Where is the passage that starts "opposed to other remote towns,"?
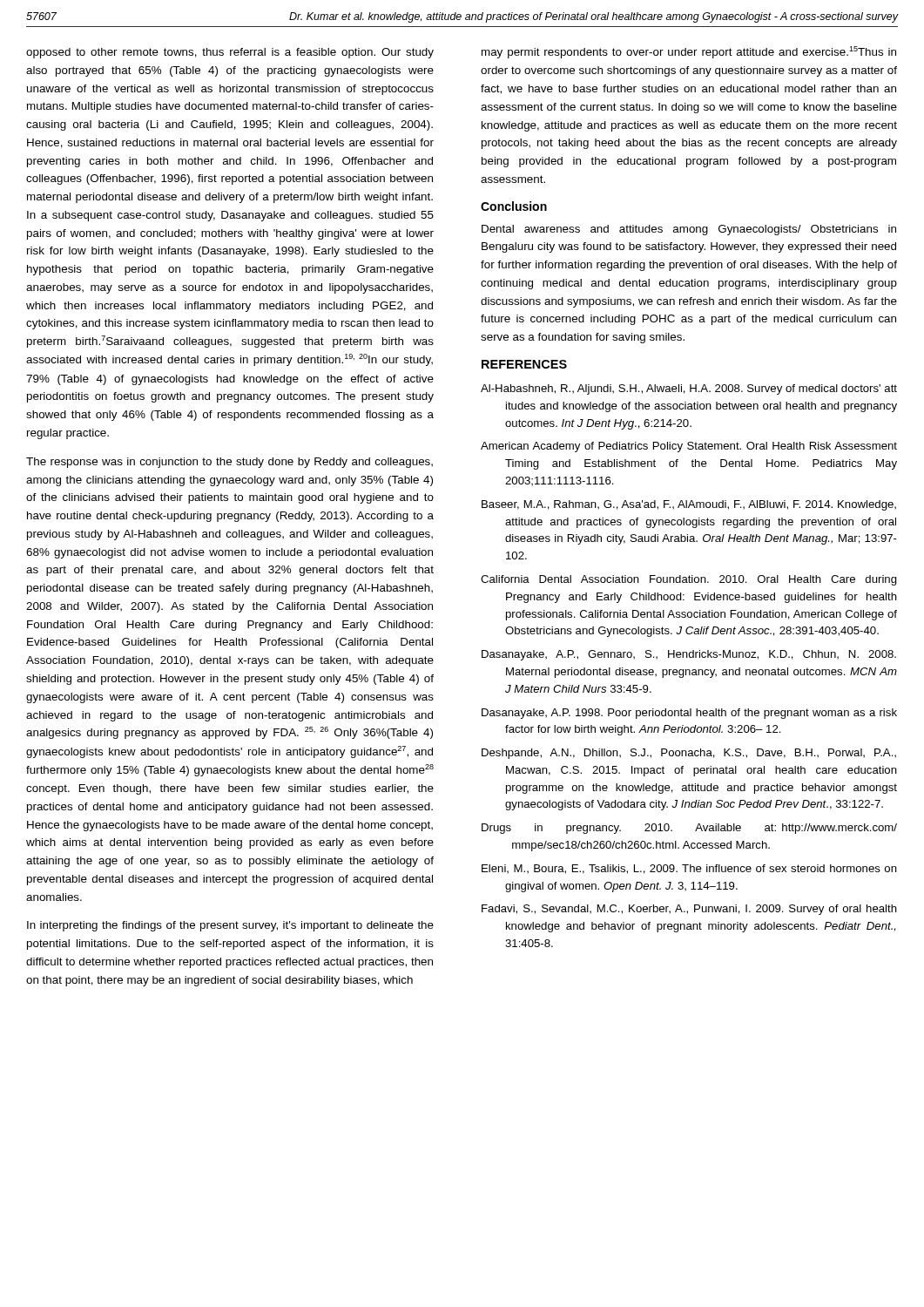This screenshot has height=1307, width=924. coord(230,242)
